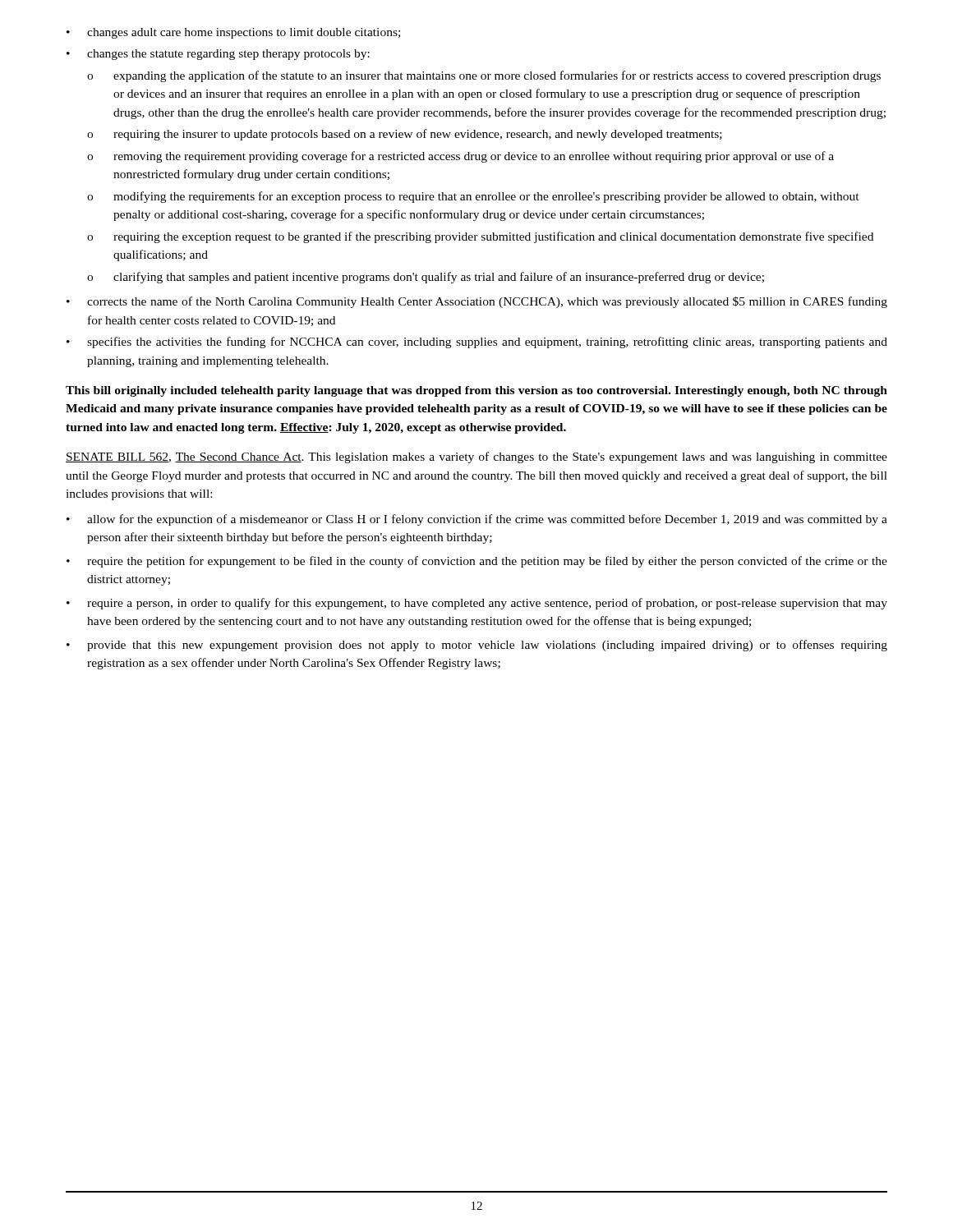953x1232 pixels.
Task: Click the passage that begins "• provide that this new"
Action: tap(476, 654)
